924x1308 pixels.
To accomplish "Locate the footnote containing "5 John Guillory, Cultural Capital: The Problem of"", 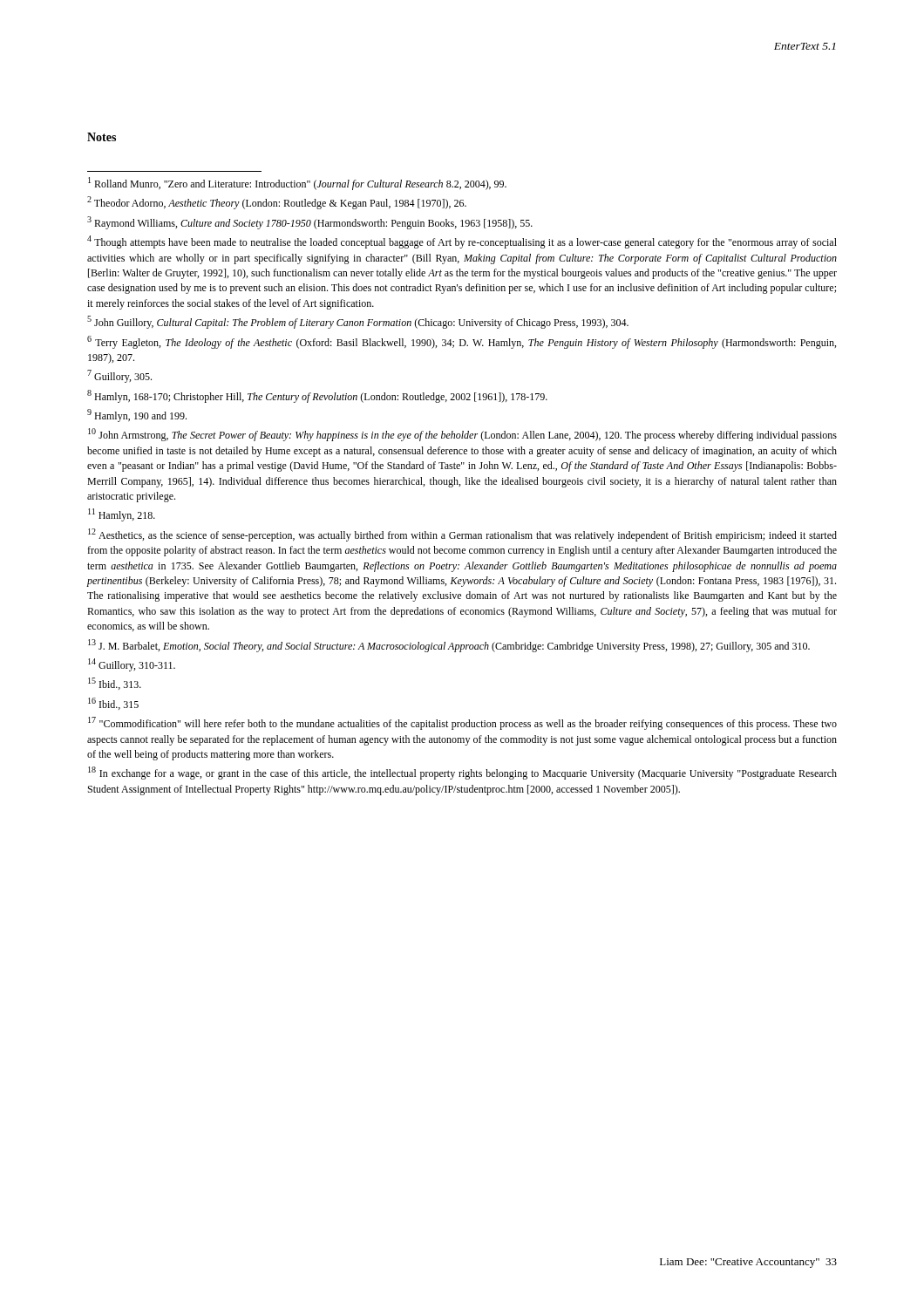I will pos(358,322).
